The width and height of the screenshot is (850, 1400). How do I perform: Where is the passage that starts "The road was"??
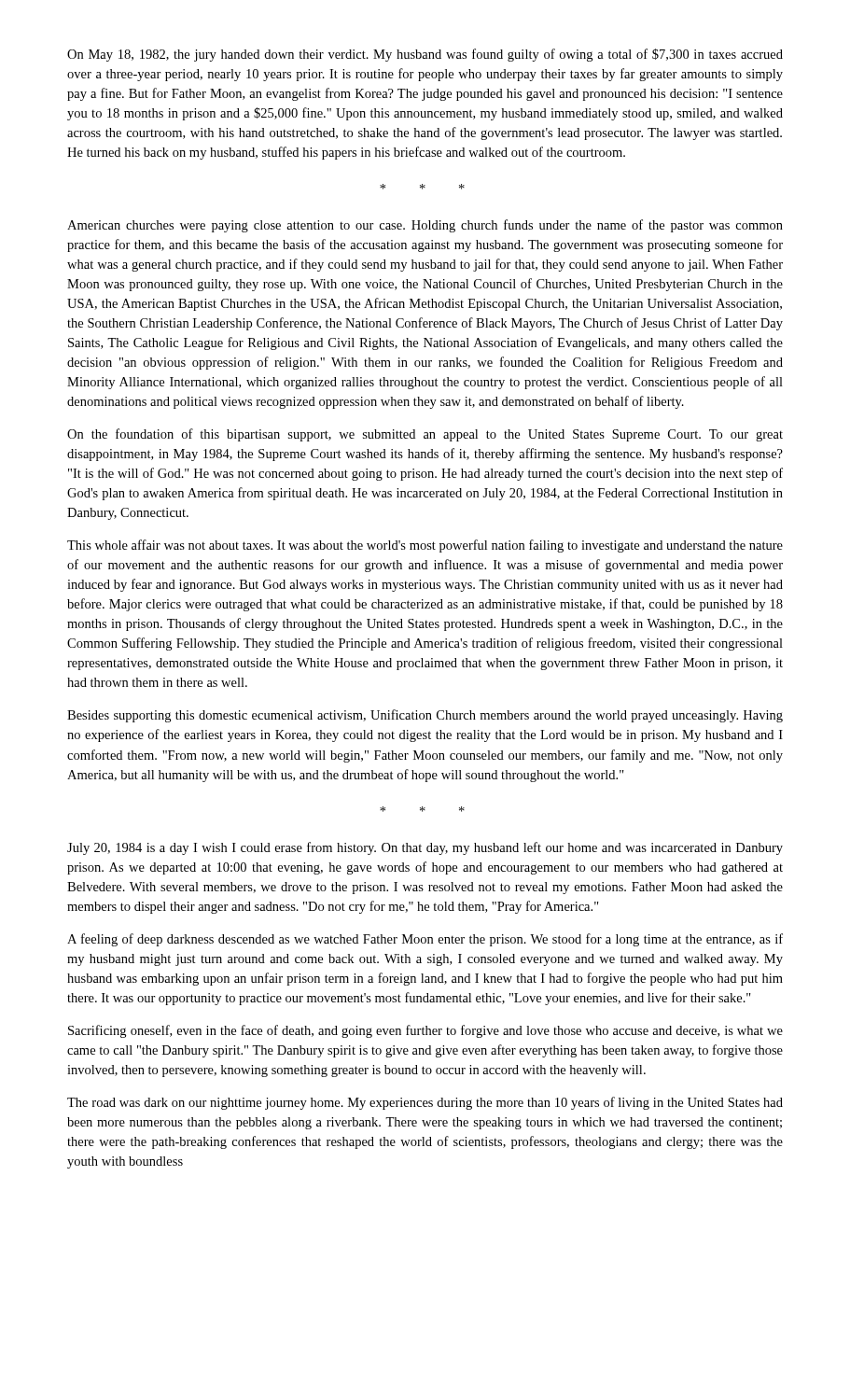[x=425, y=1131]
